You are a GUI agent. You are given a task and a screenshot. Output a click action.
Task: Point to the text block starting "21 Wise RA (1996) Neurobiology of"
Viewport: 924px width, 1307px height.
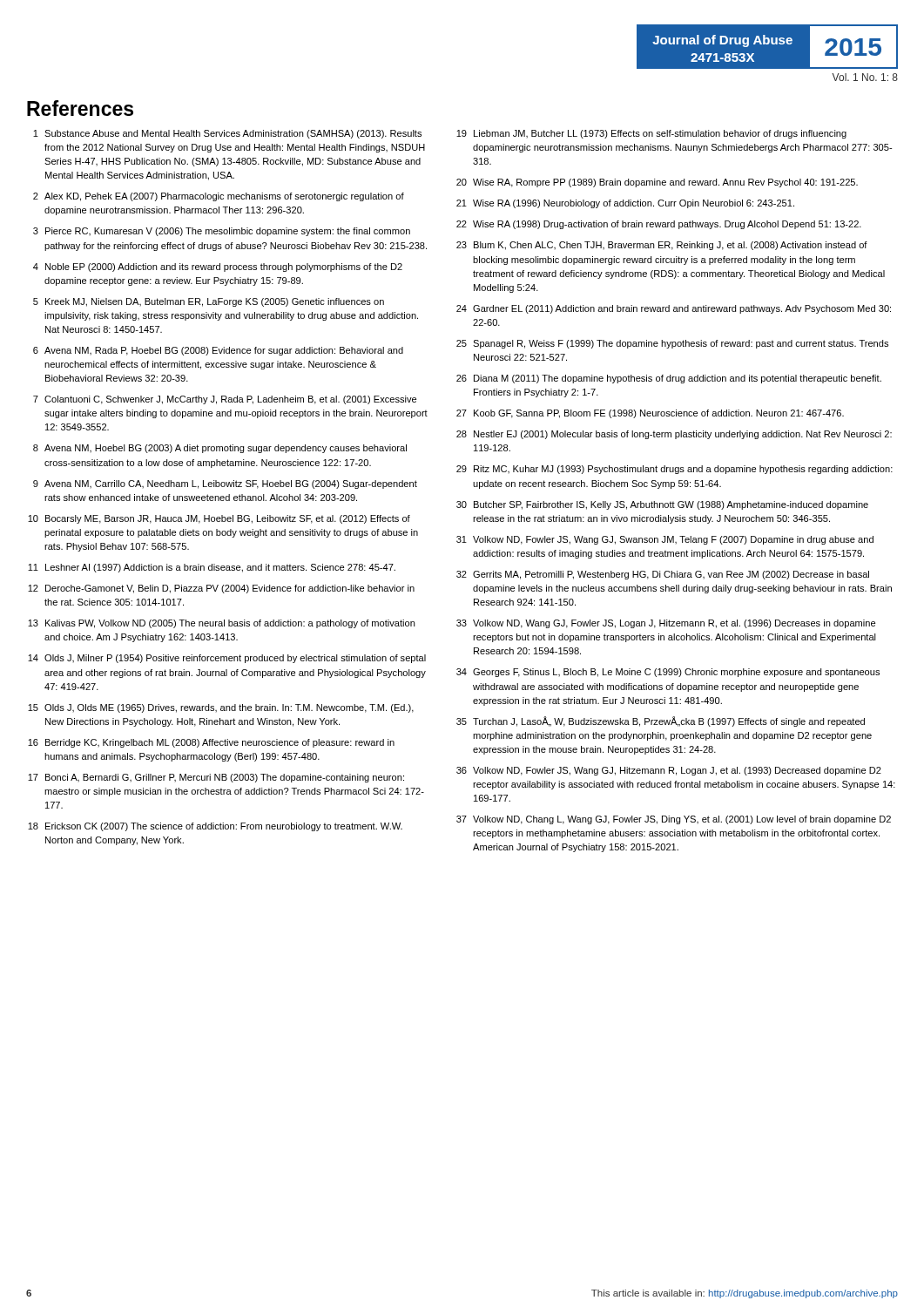(x=625, y=203)
